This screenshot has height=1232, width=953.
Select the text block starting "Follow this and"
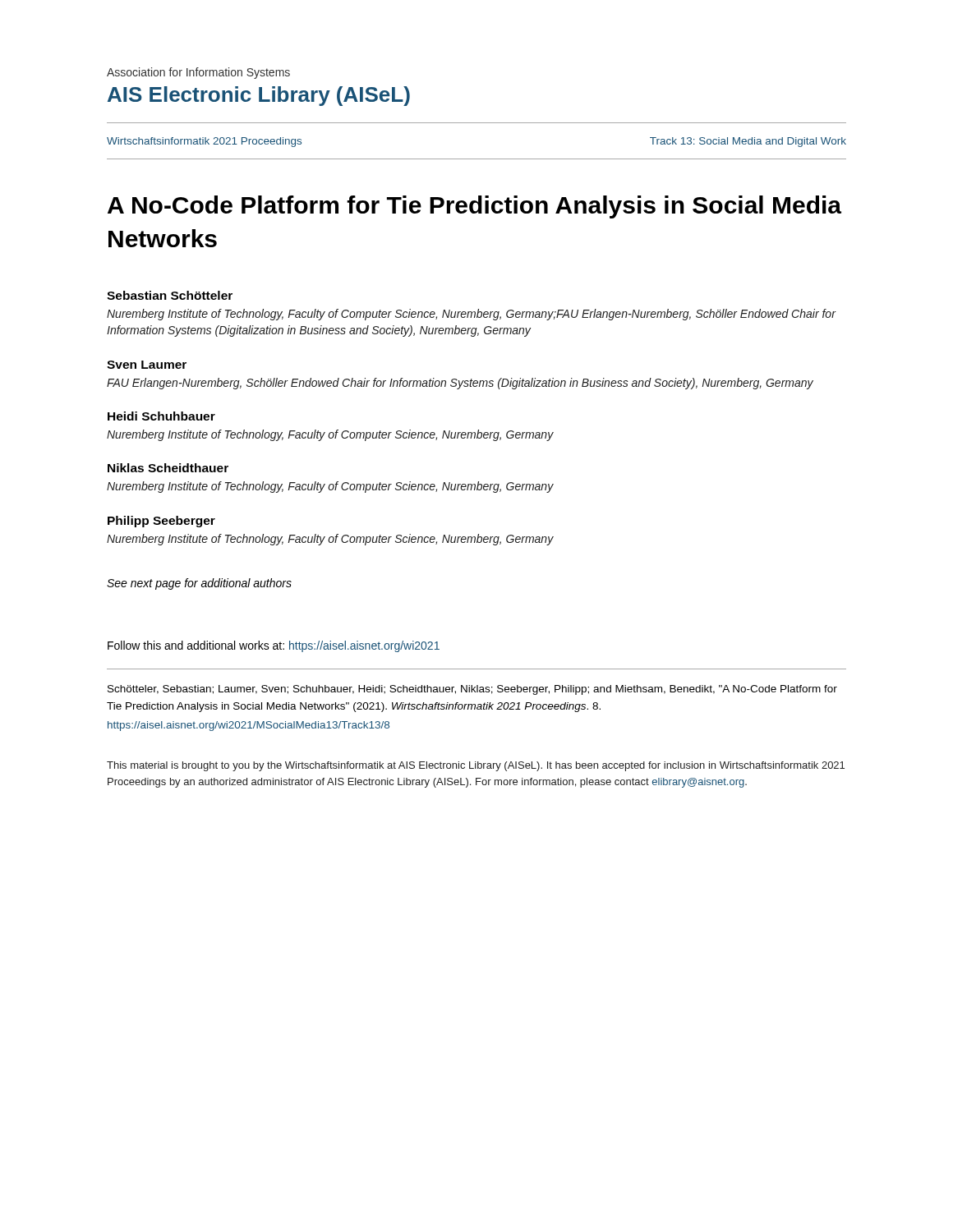click(x=273, y=646)
